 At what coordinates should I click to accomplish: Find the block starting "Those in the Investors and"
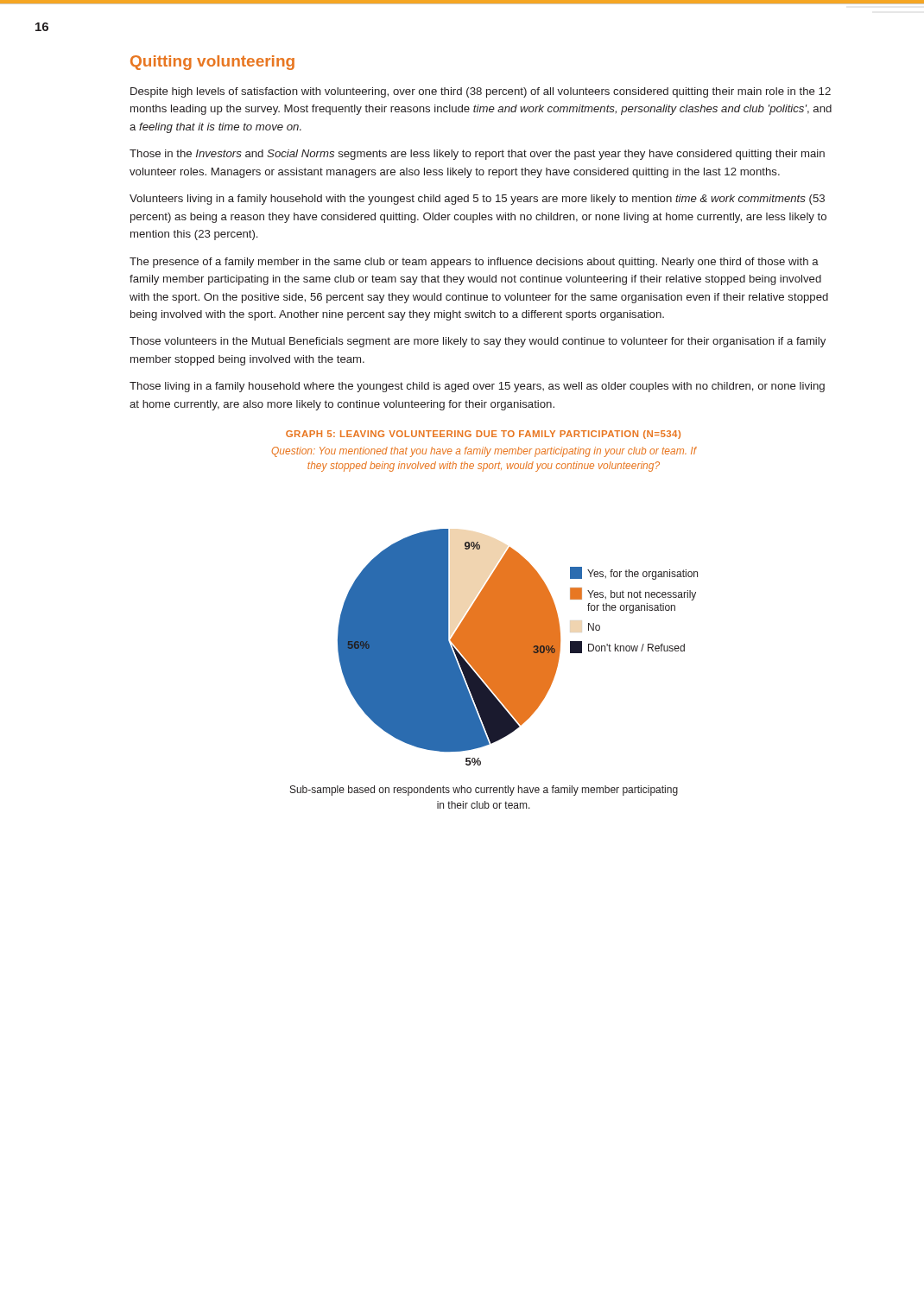[477, 163]
